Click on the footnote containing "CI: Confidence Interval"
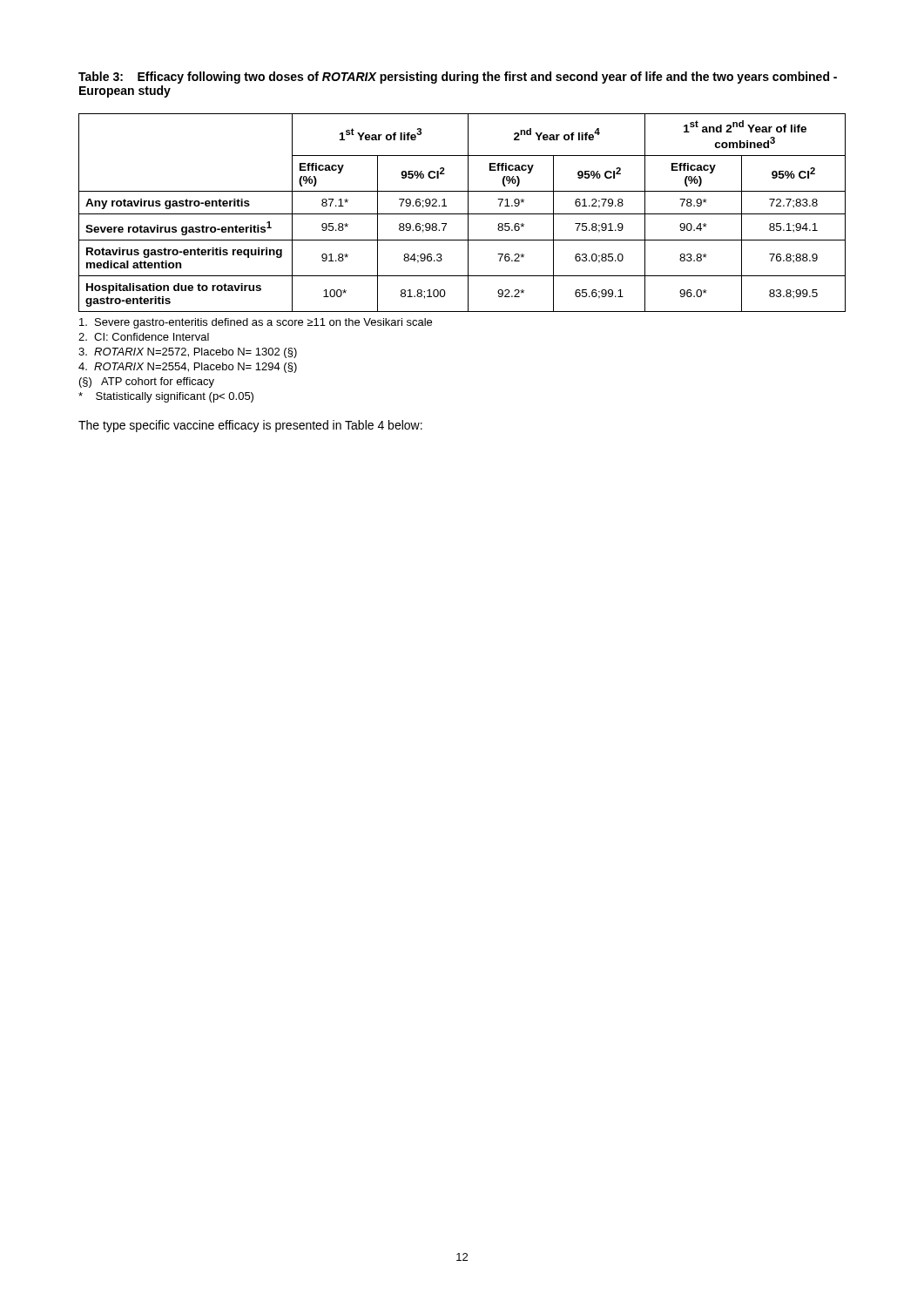This screenshot has width=924, height=1307. 144,336
